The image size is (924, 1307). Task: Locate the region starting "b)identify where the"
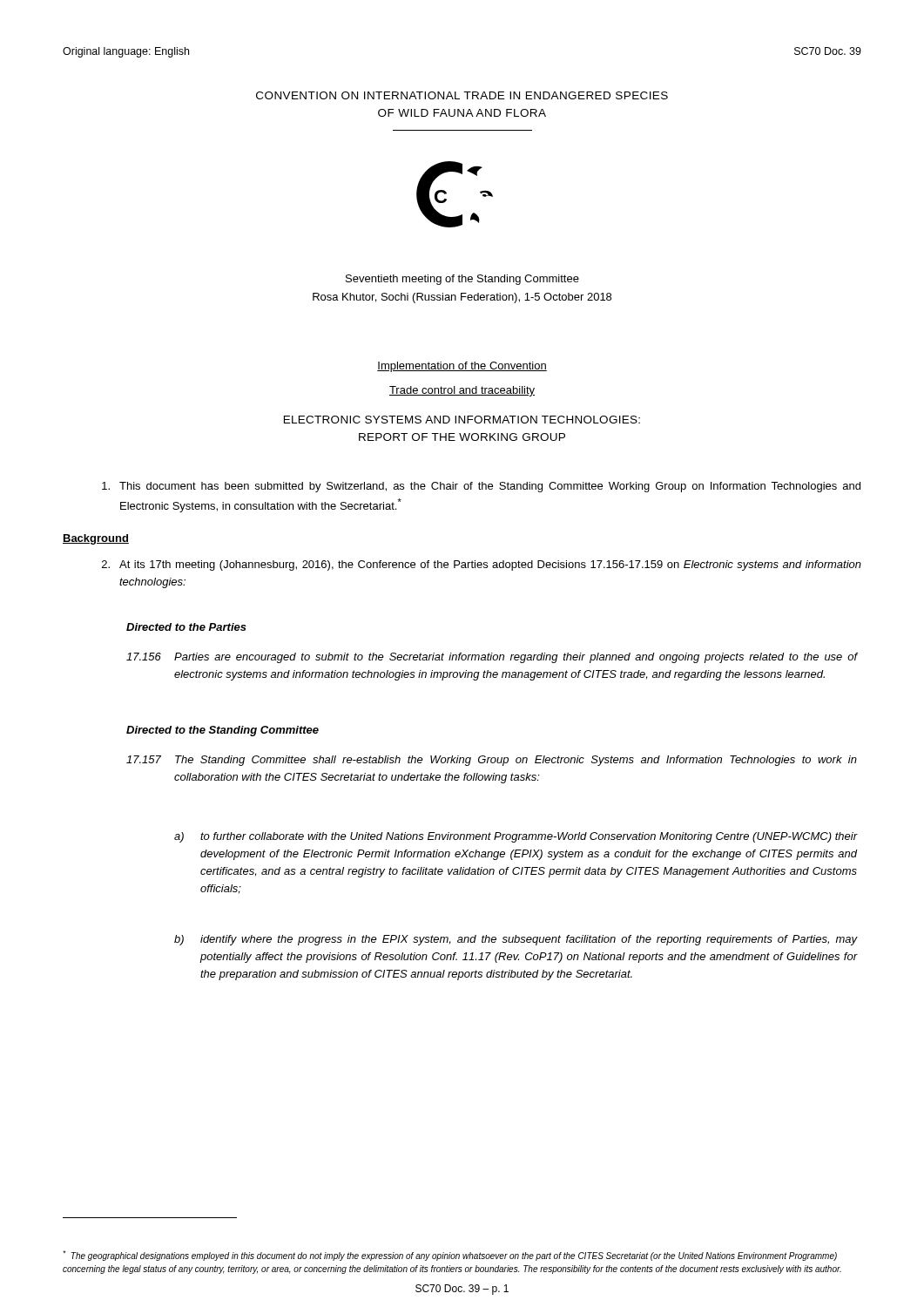tap(516, 957)
